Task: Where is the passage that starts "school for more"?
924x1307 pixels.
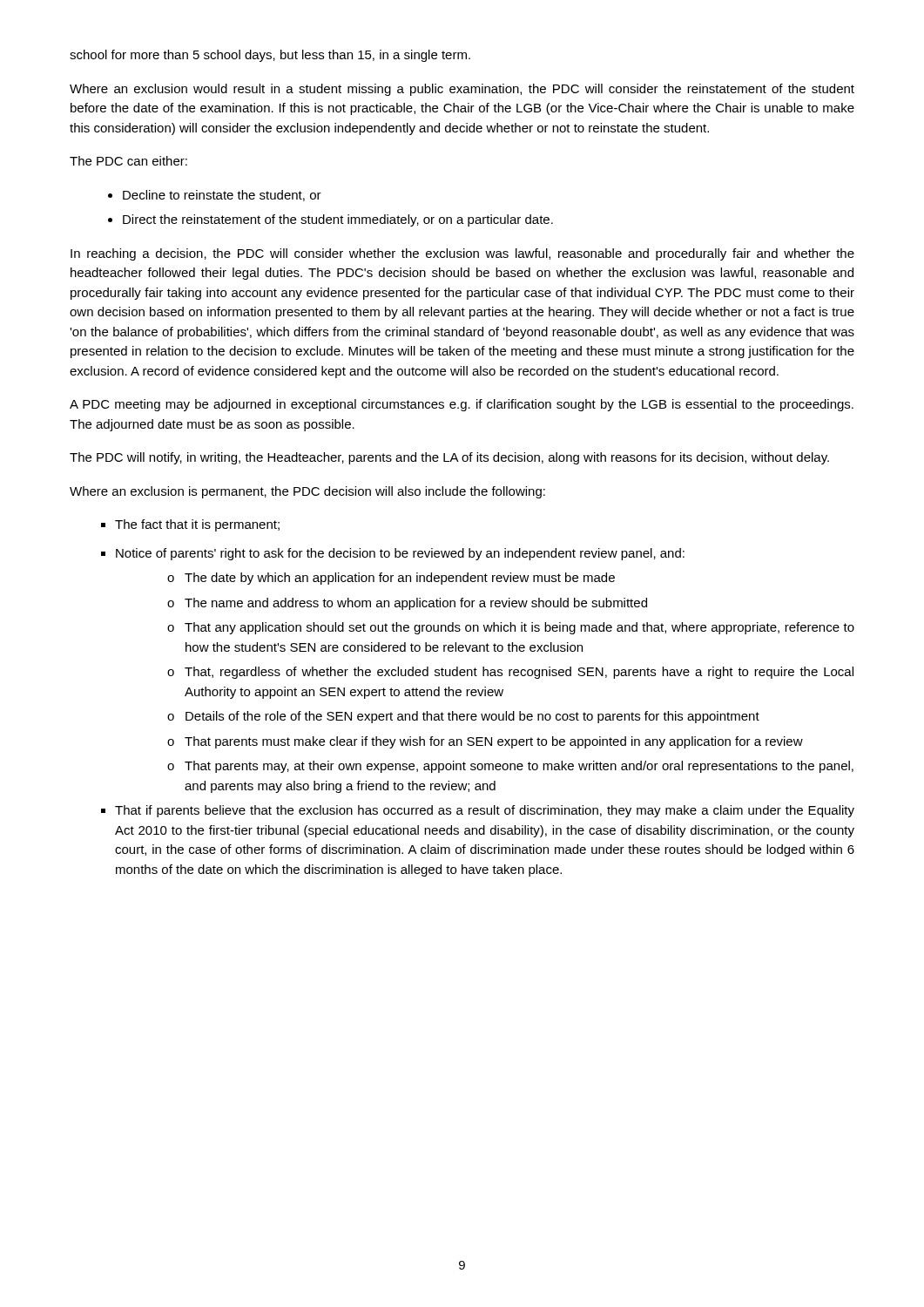Action: click(x=462, y=55)
